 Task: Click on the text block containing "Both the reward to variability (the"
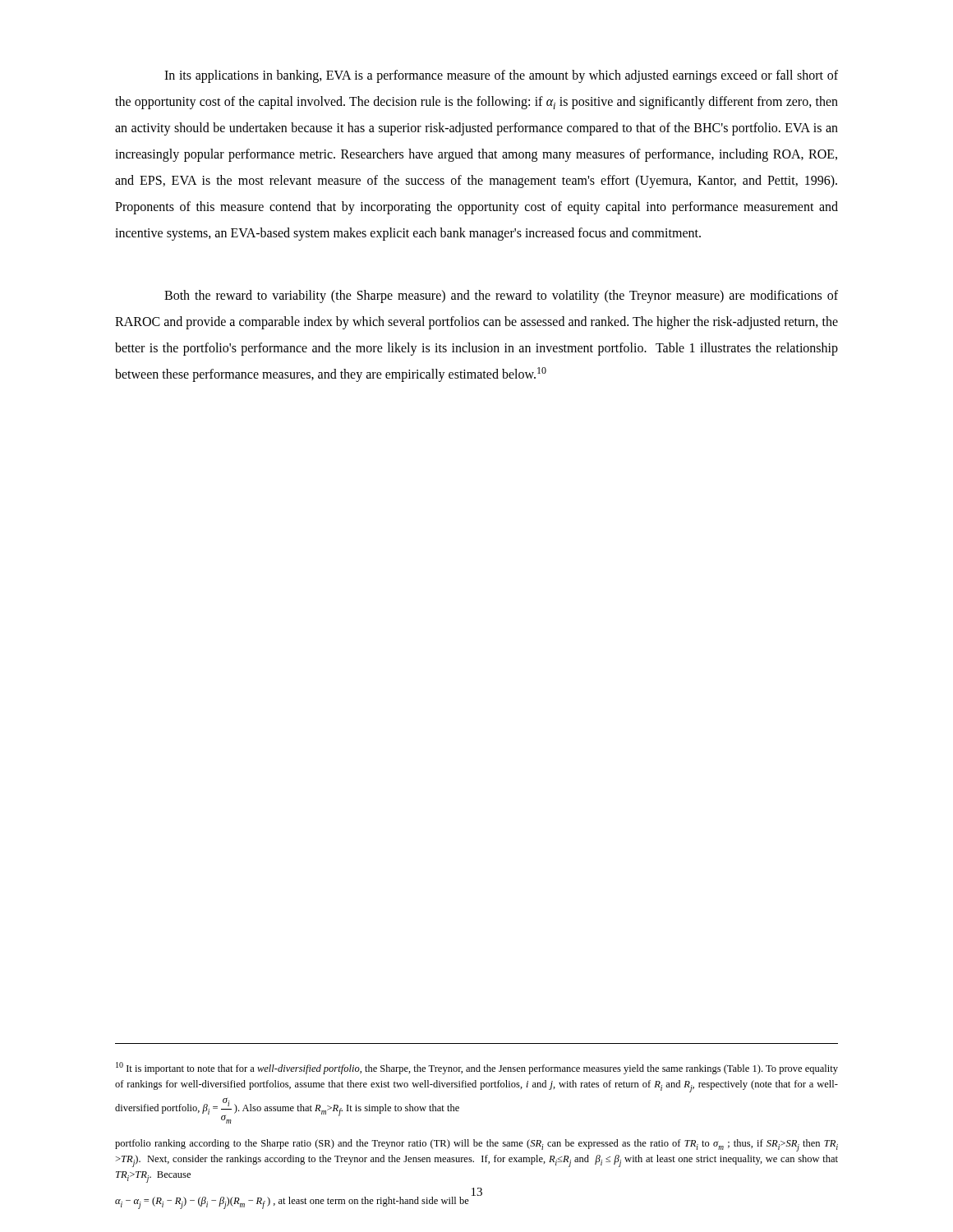(476, 335)
